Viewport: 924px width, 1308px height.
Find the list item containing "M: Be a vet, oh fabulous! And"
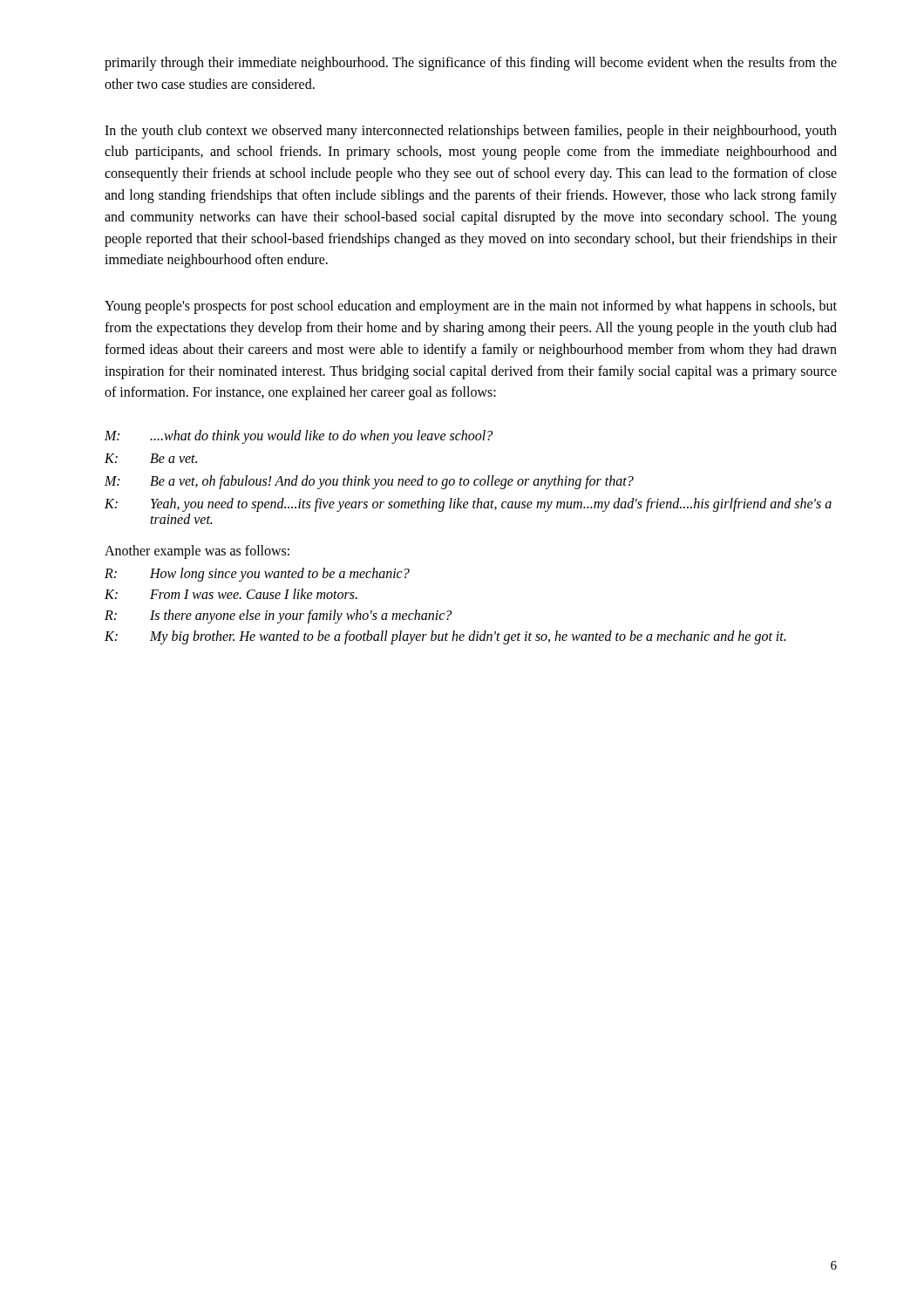tap(471, 481)
